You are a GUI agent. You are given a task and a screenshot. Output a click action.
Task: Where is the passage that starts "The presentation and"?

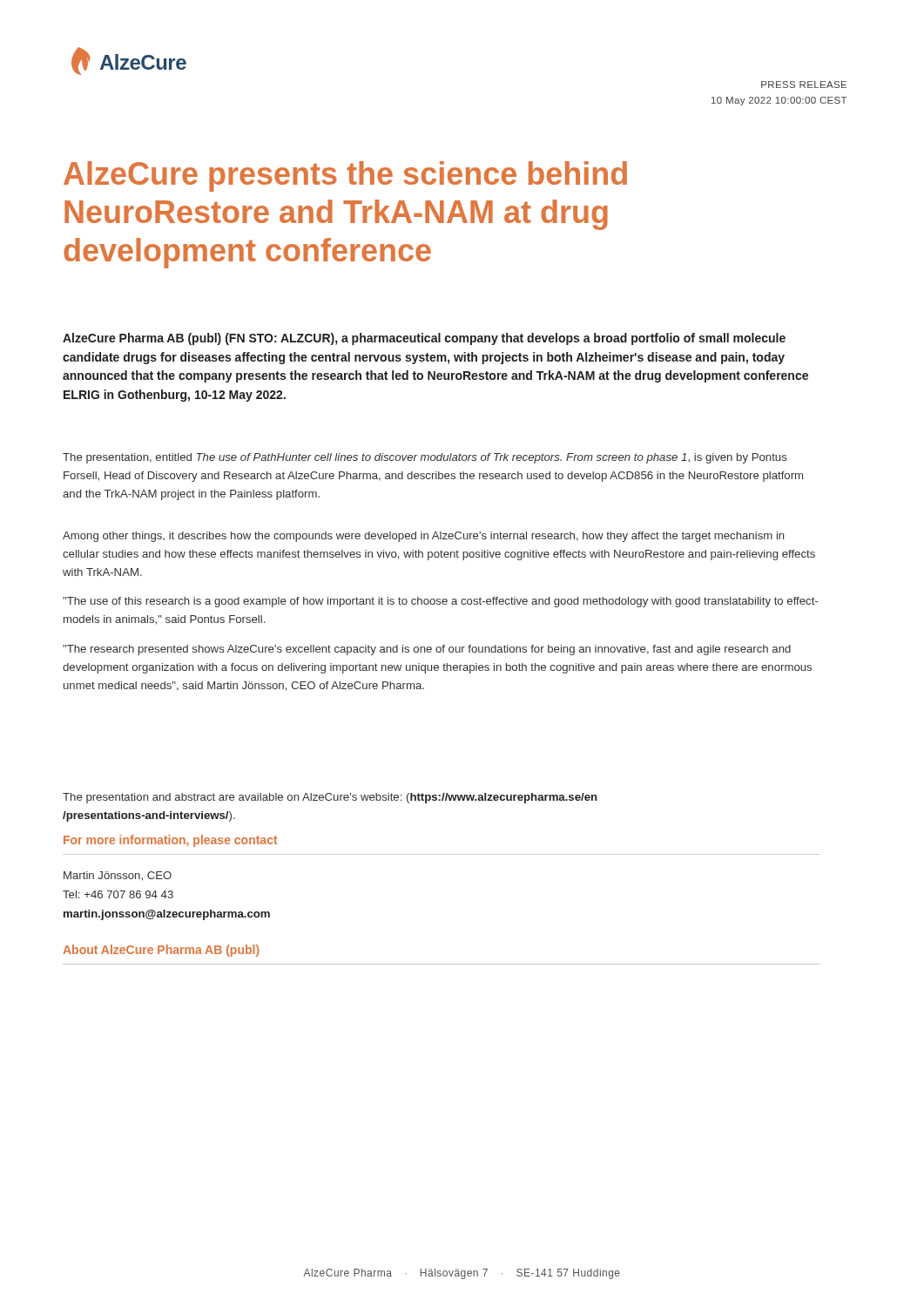[330, 806]
